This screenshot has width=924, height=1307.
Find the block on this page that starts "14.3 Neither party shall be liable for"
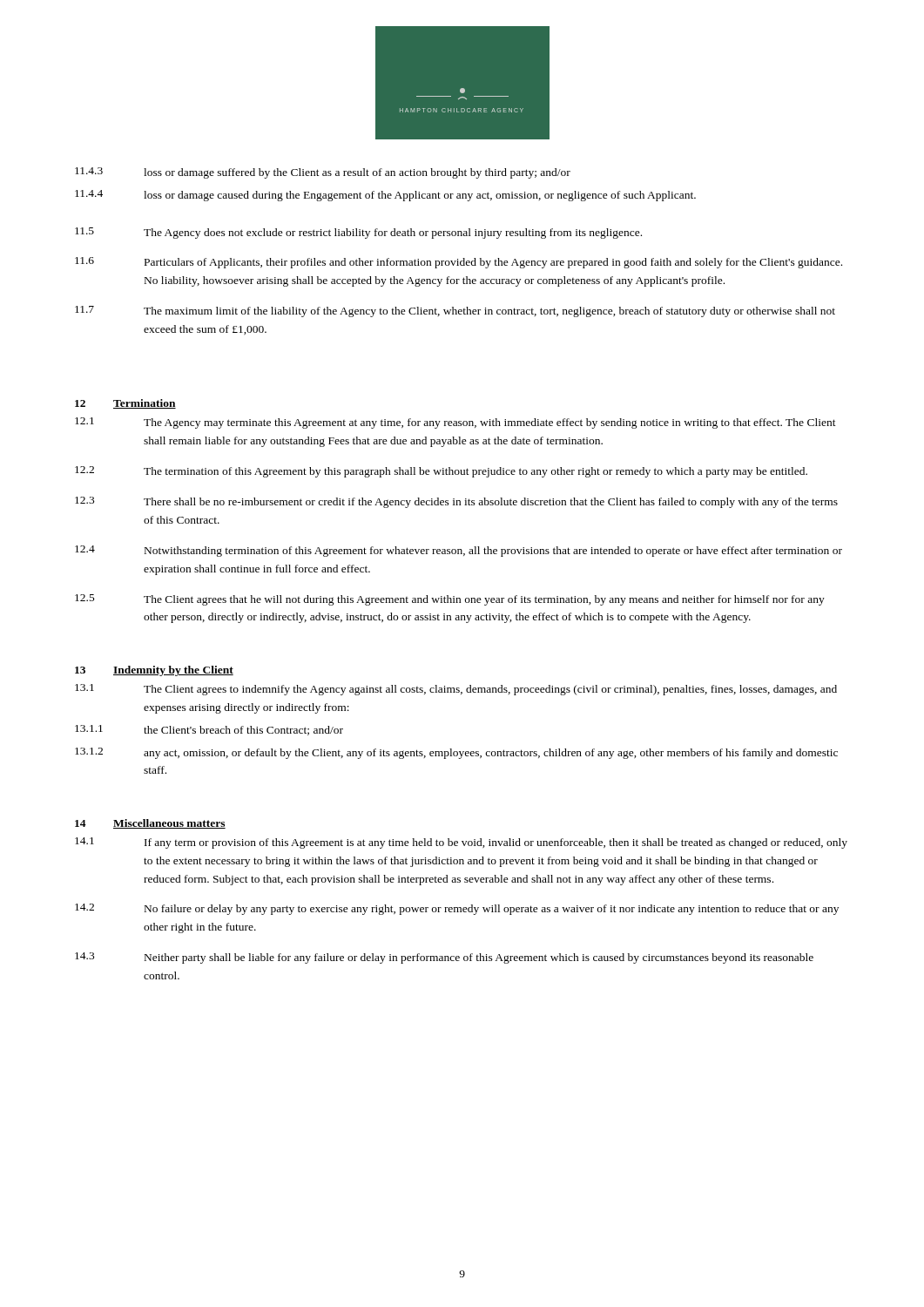coord(462,967)
